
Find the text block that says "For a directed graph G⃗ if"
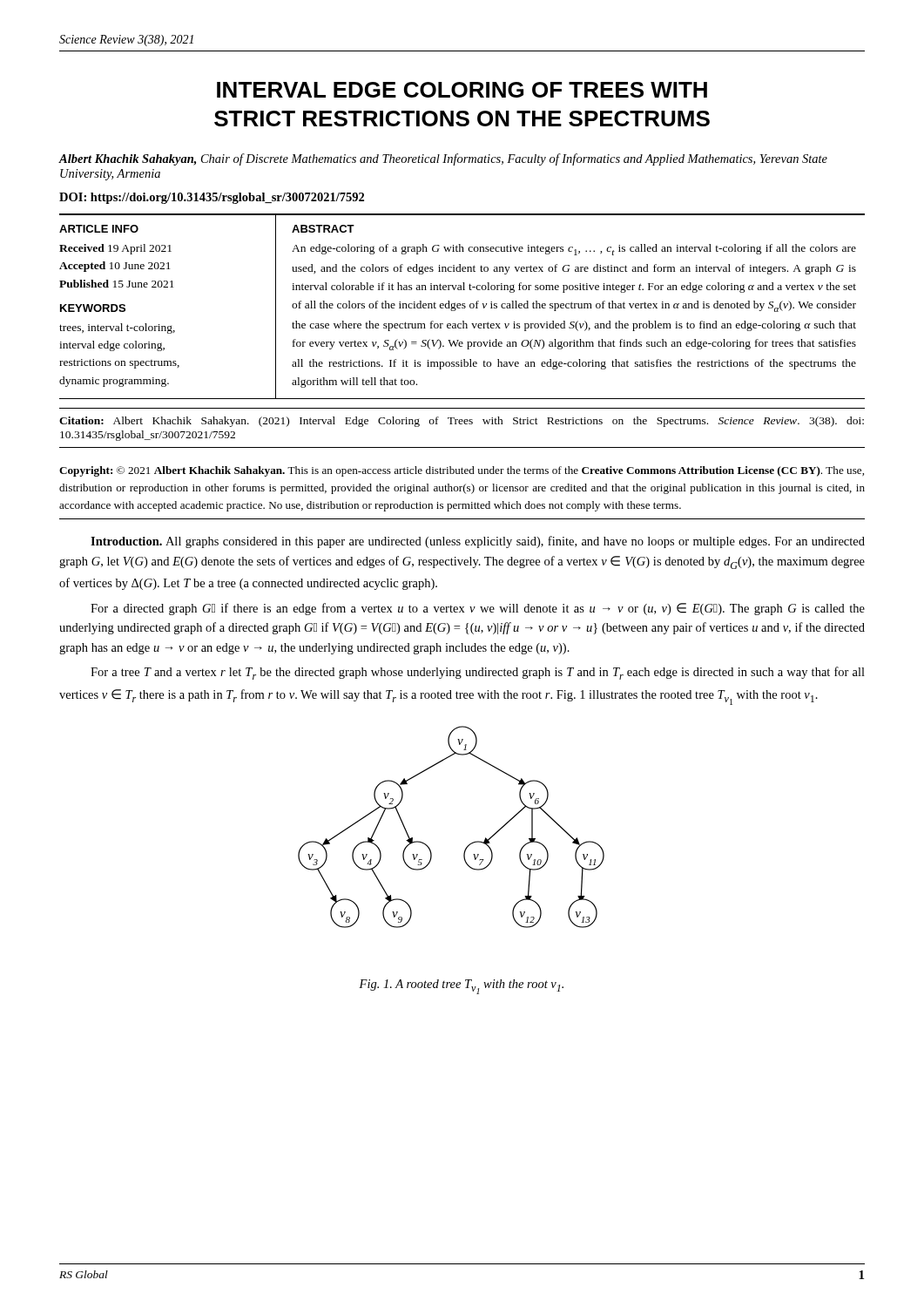click(x=462, y=628)
